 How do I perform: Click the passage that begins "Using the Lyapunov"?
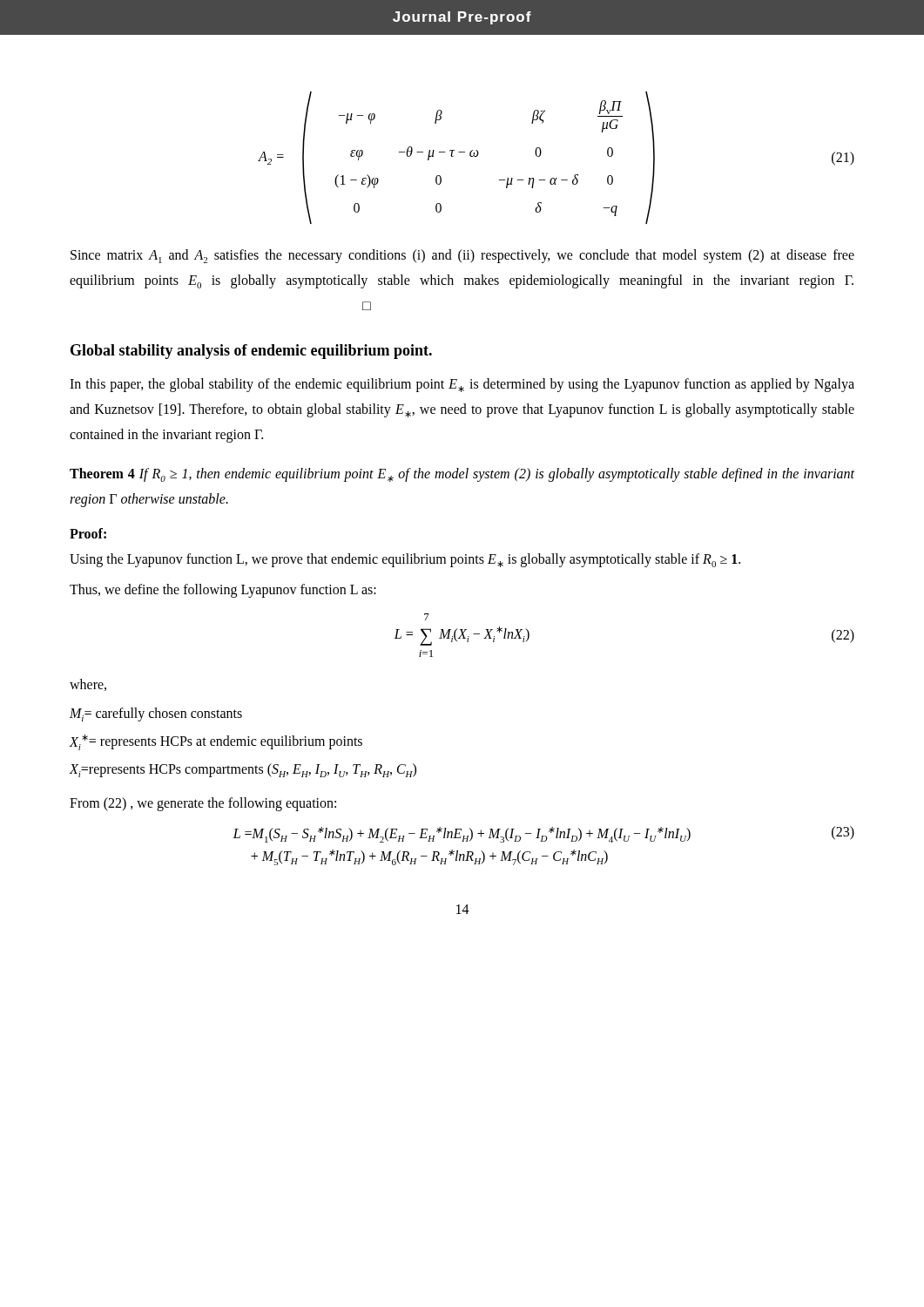[x=405, y=560]
